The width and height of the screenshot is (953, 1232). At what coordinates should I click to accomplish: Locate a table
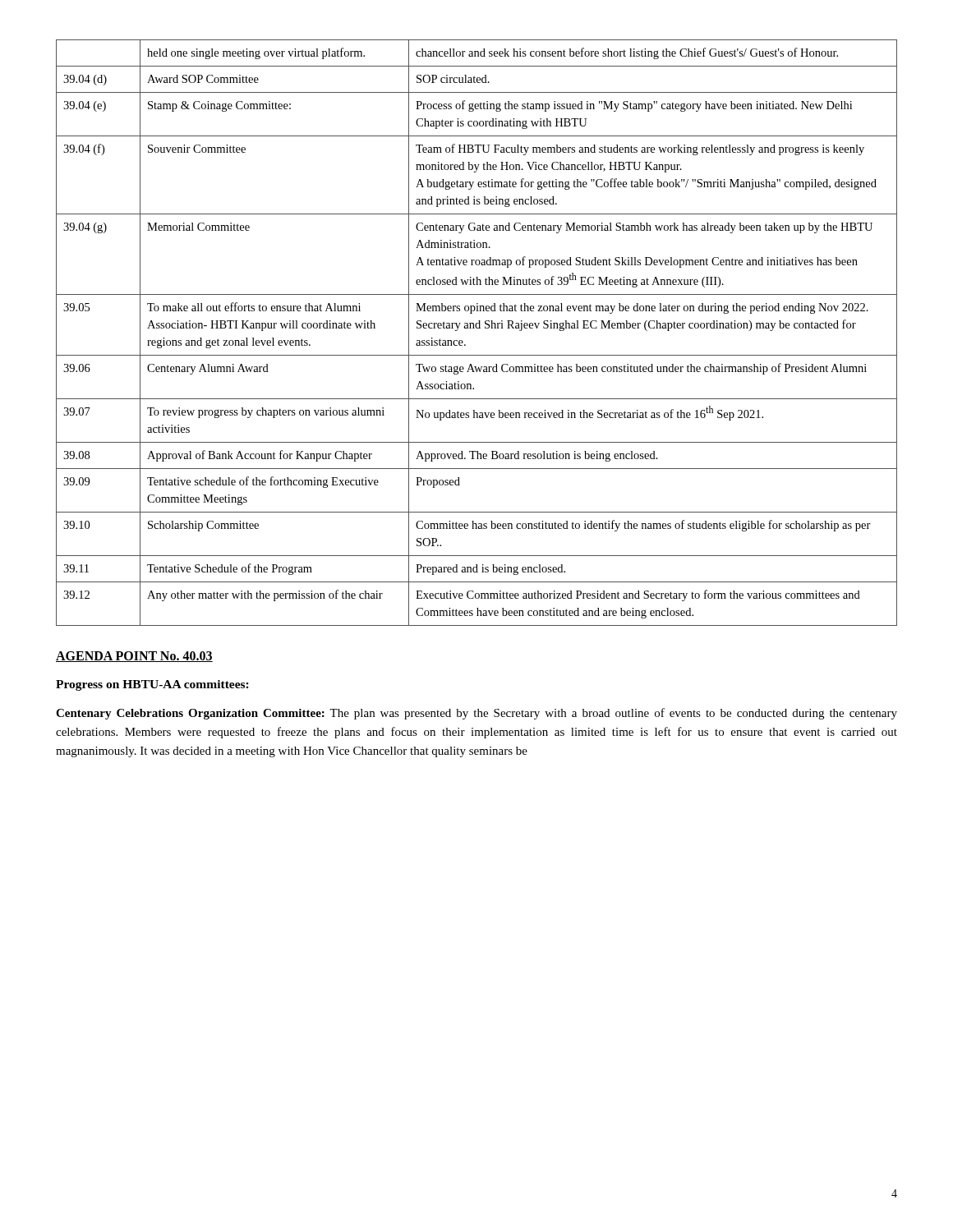476,333
